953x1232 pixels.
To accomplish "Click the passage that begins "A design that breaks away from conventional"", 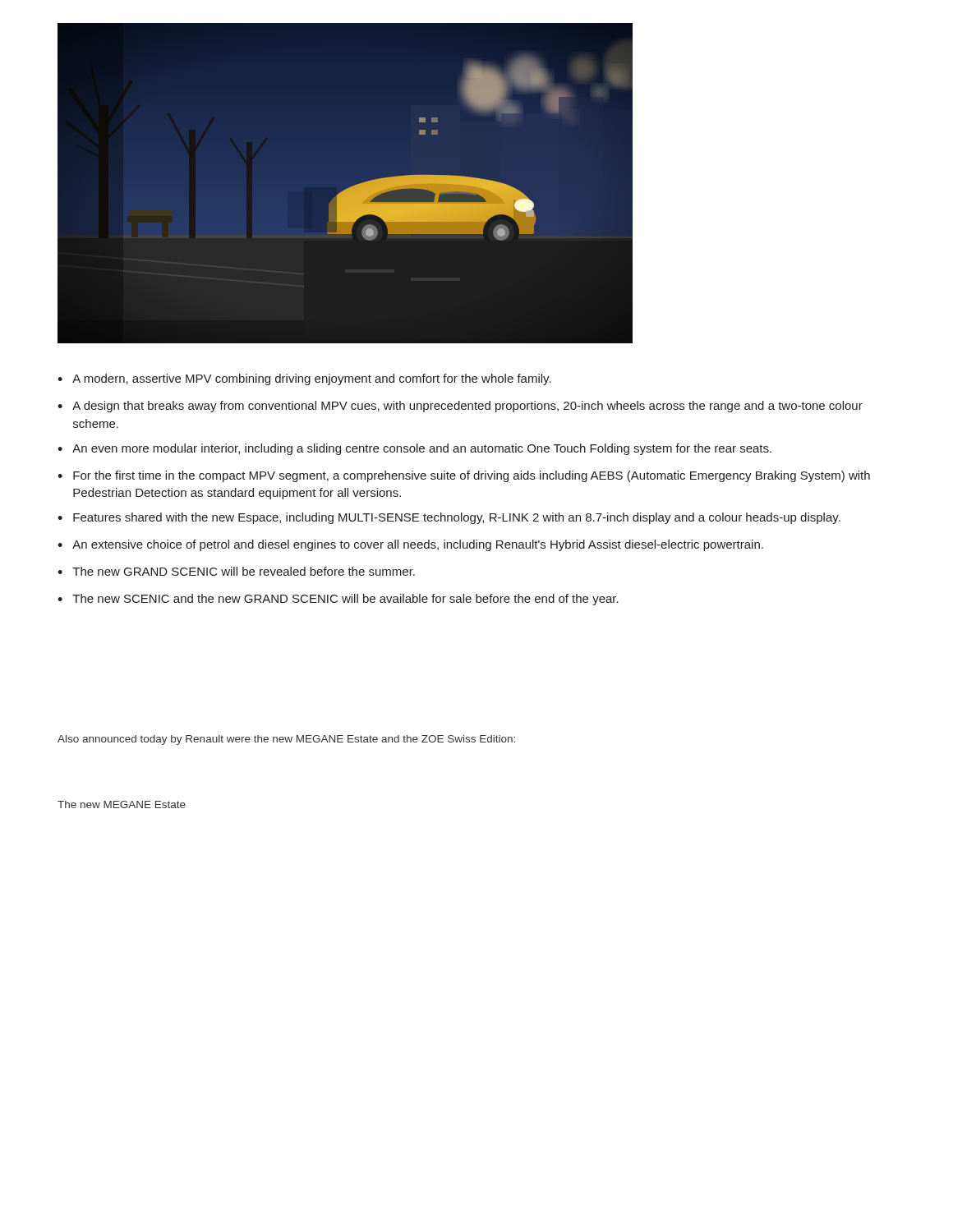I will [467, 414].
